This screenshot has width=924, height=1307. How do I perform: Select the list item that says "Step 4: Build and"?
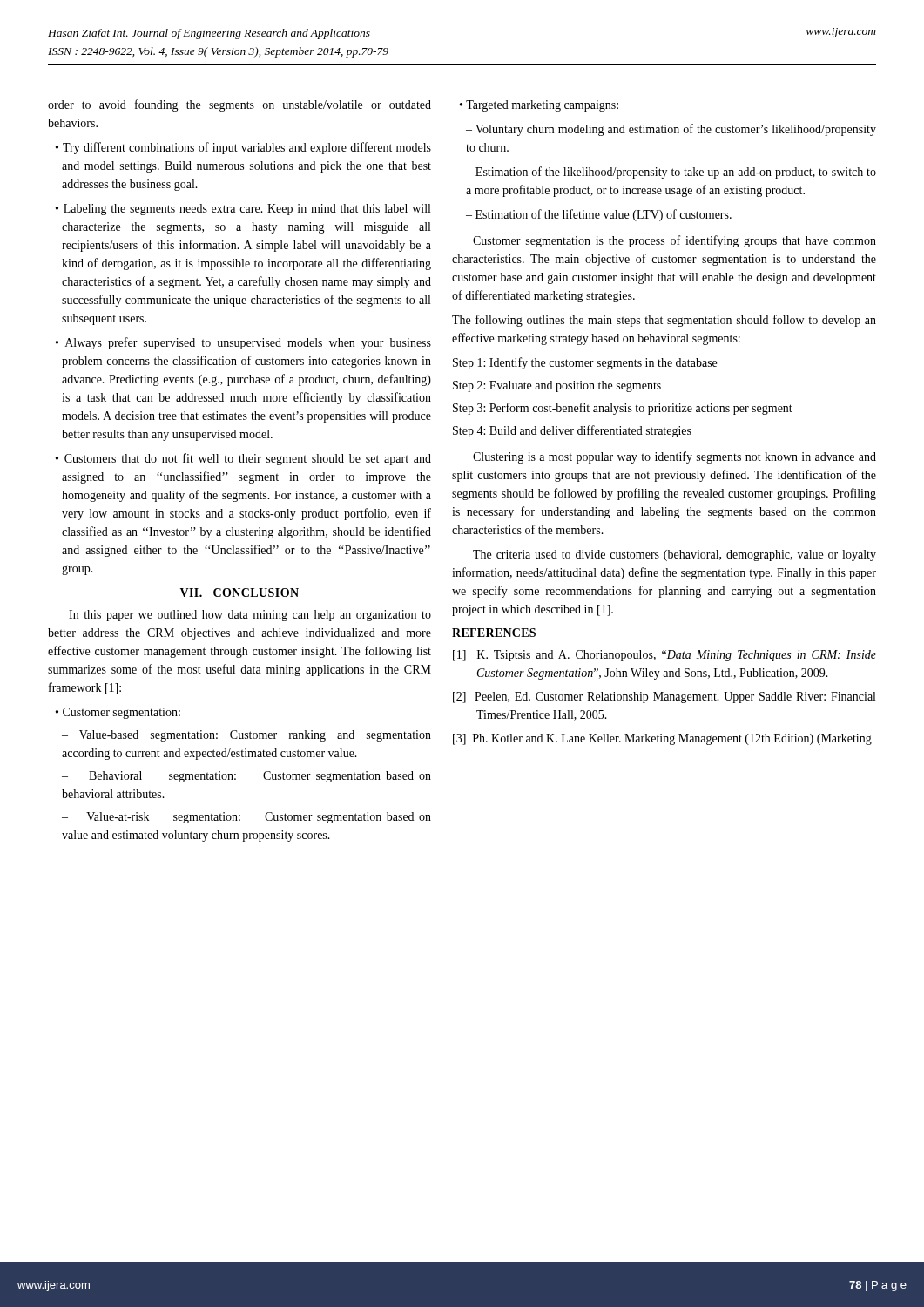point(664,431)
